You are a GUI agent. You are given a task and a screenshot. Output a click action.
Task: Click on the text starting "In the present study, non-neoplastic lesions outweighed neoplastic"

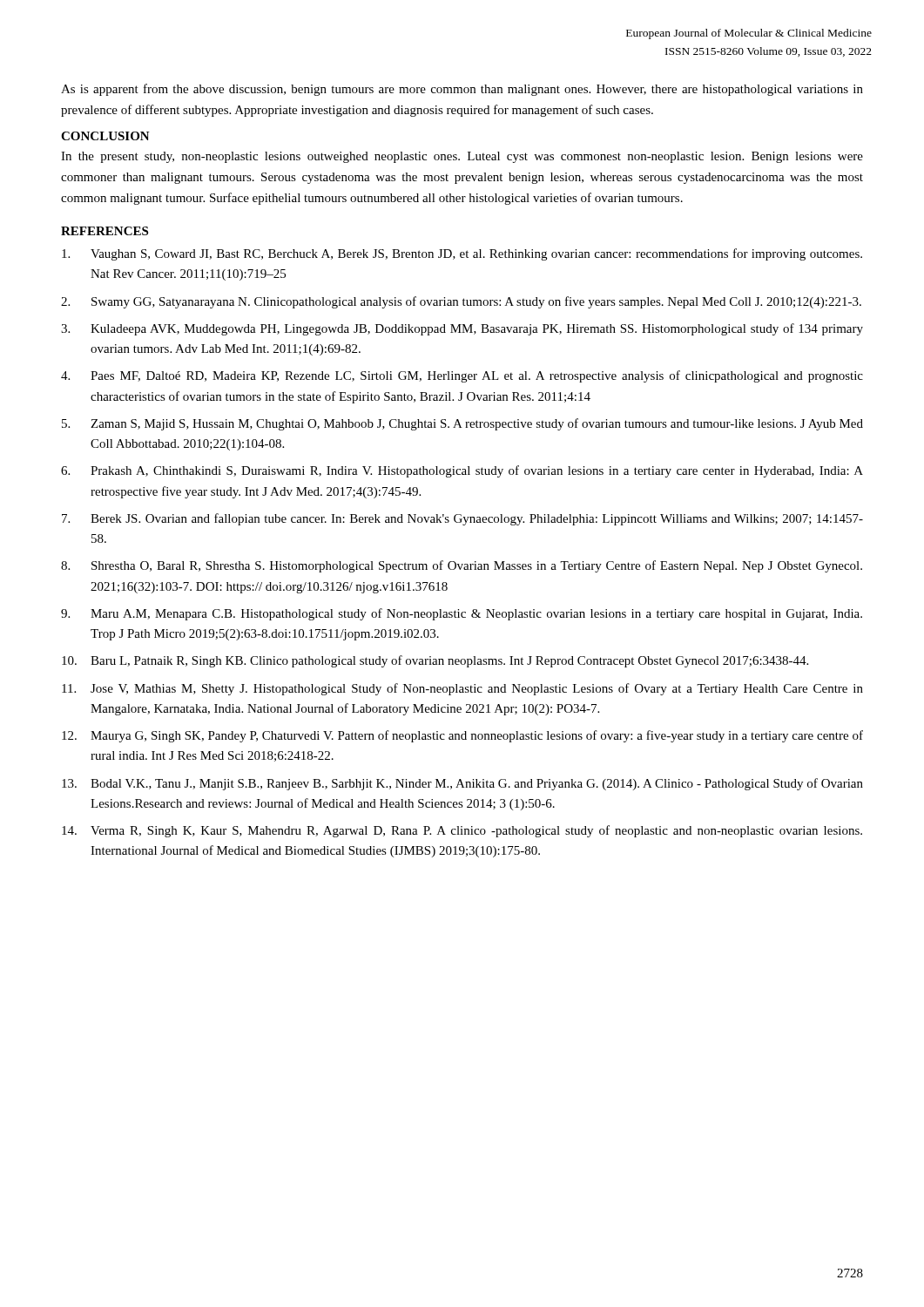pos(462,177)
